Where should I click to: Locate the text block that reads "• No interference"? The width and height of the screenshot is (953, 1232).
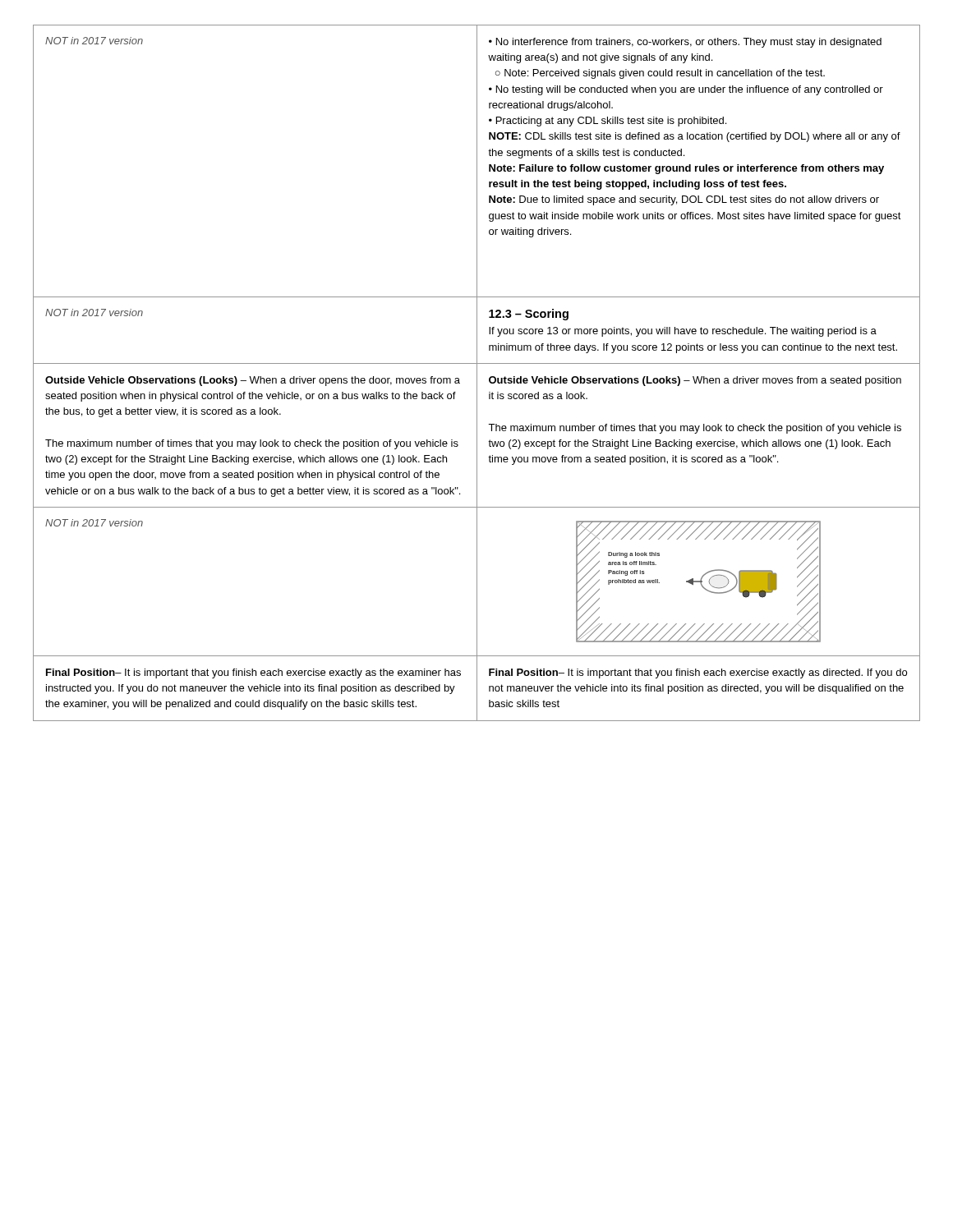coord(695,136)
